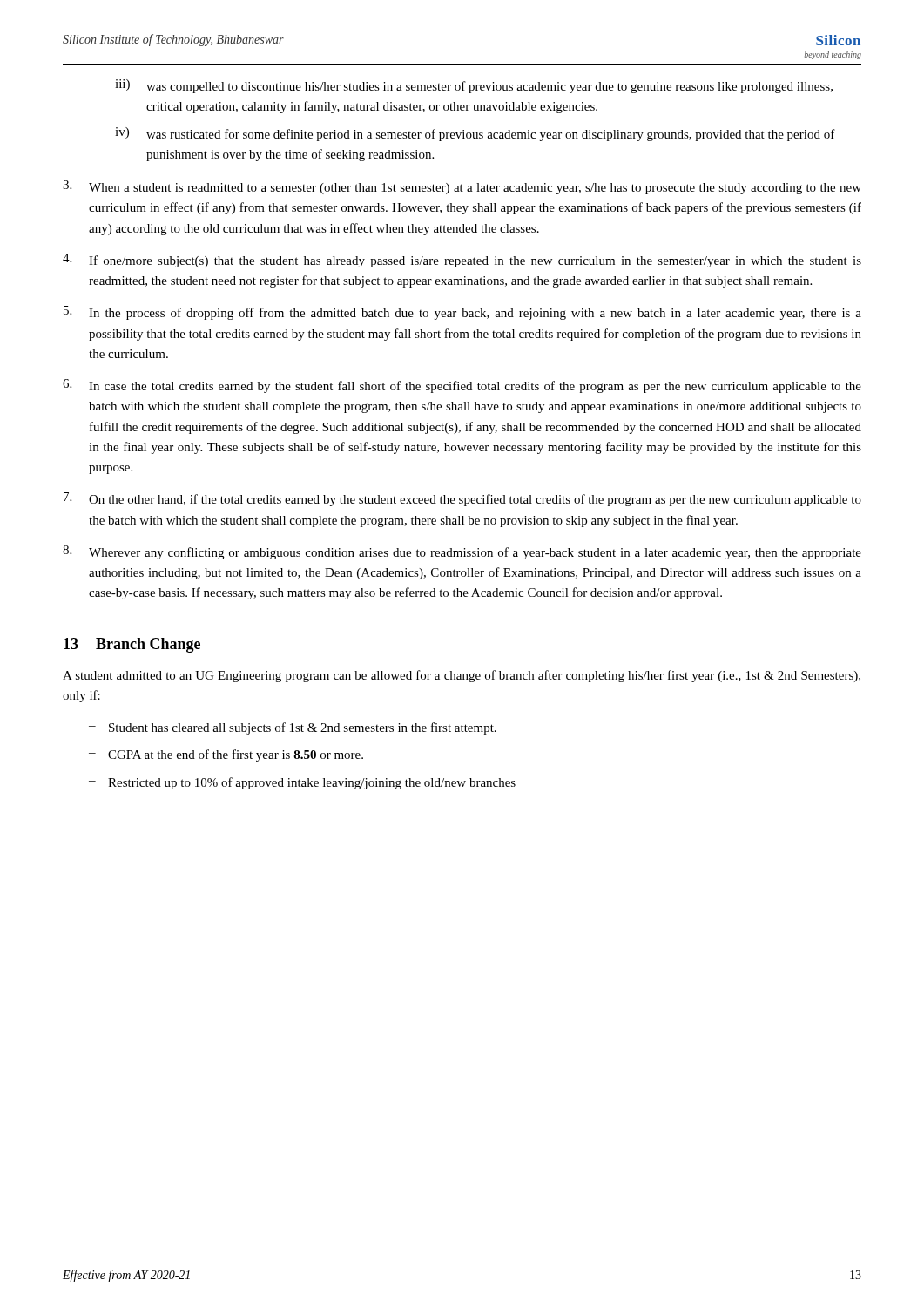924x1307 pixels.
Task: Where is the passage that starts "– Student has cleared all"?
Action: [293, 728]
